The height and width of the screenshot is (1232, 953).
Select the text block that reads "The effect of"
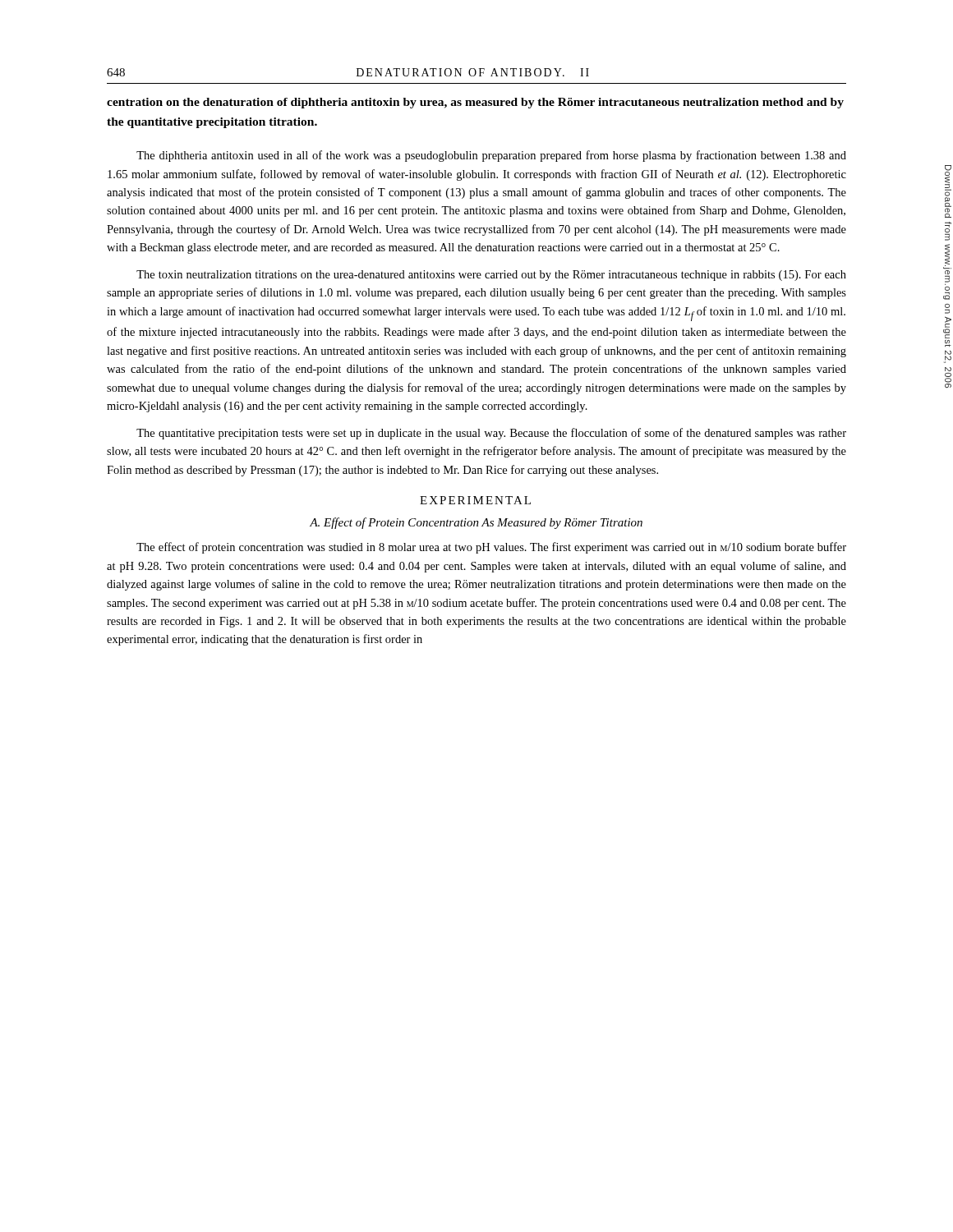[476, 593]
